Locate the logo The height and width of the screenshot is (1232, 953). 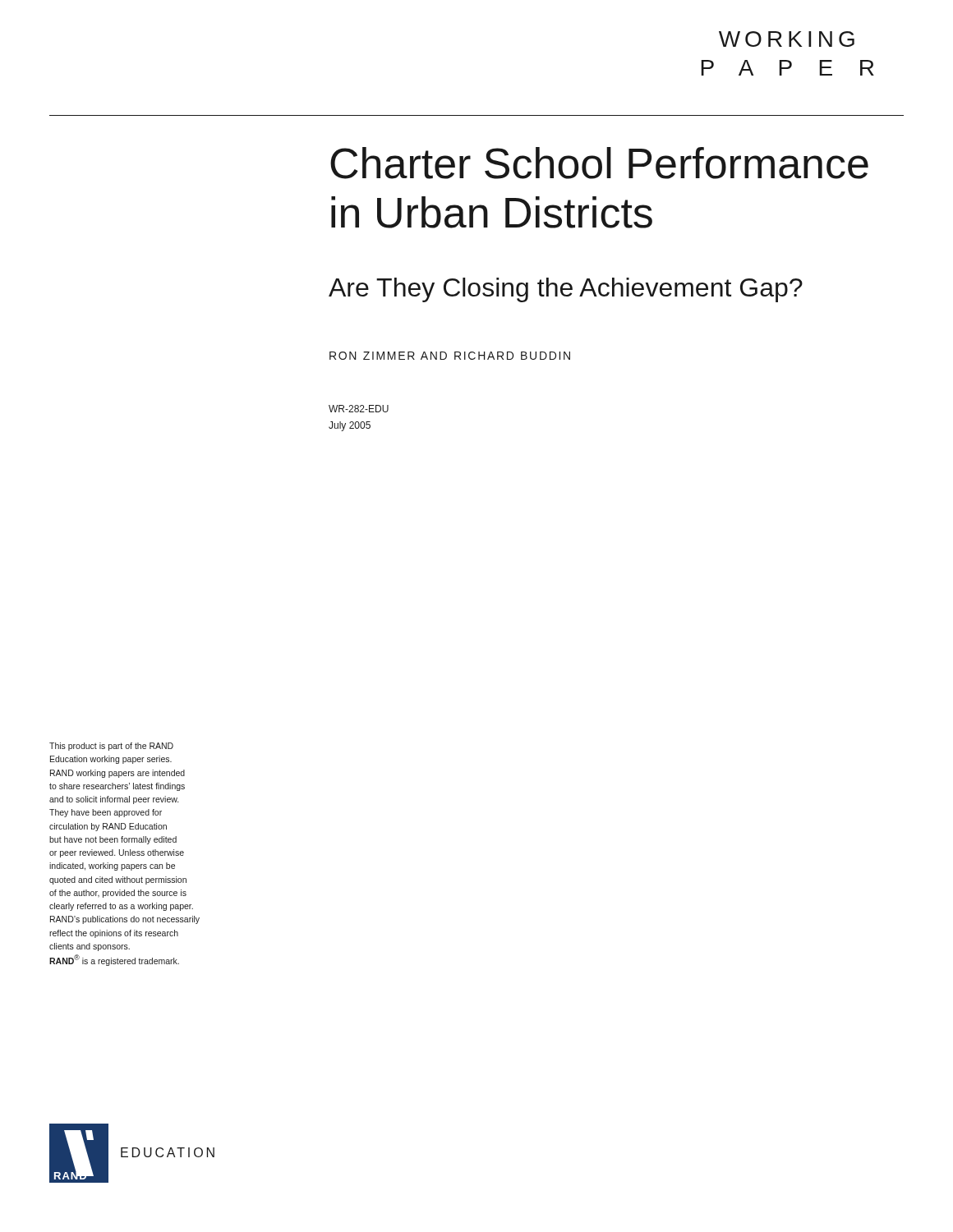[133, 1153]
